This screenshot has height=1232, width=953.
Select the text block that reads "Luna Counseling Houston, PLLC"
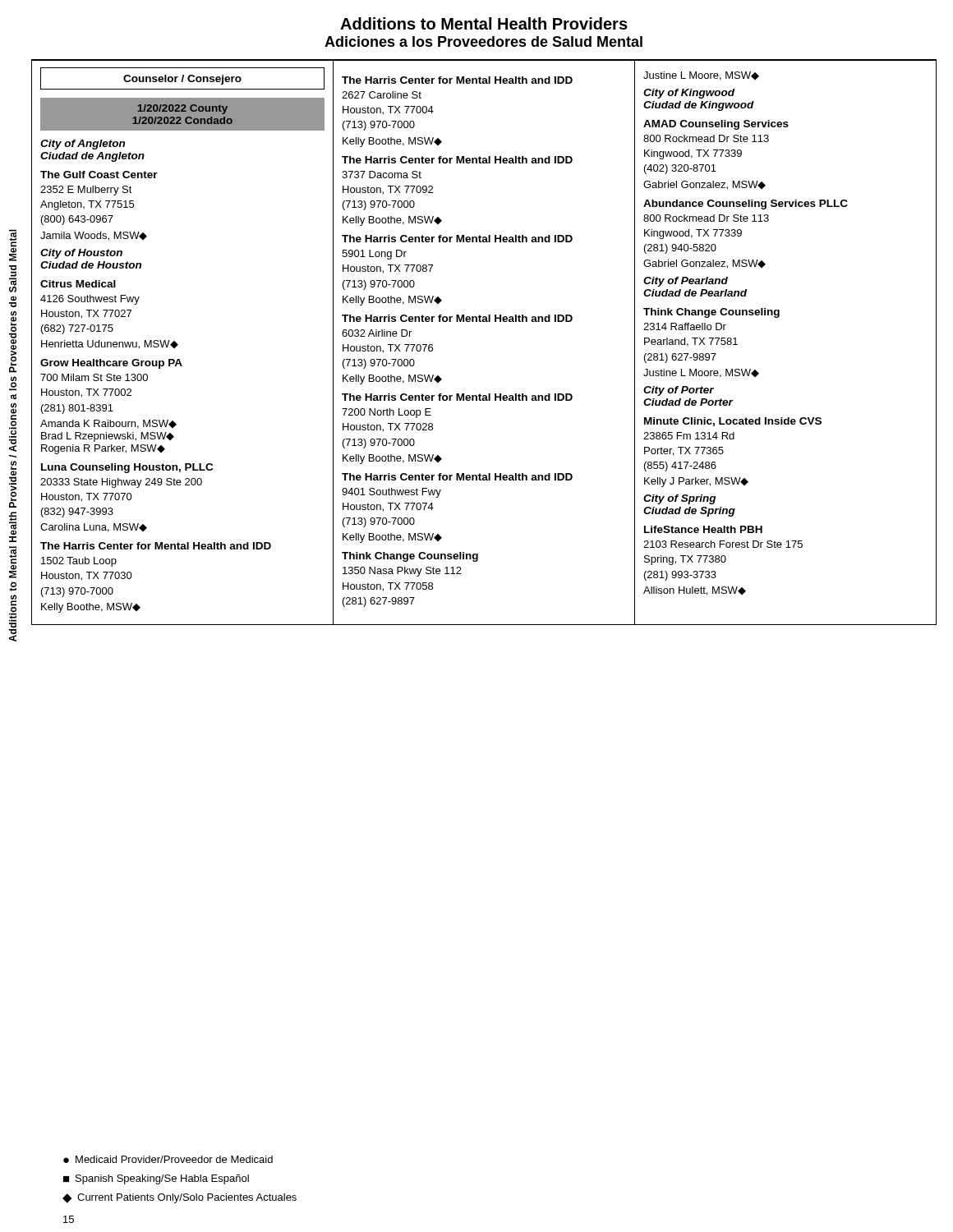pos(127,468)
